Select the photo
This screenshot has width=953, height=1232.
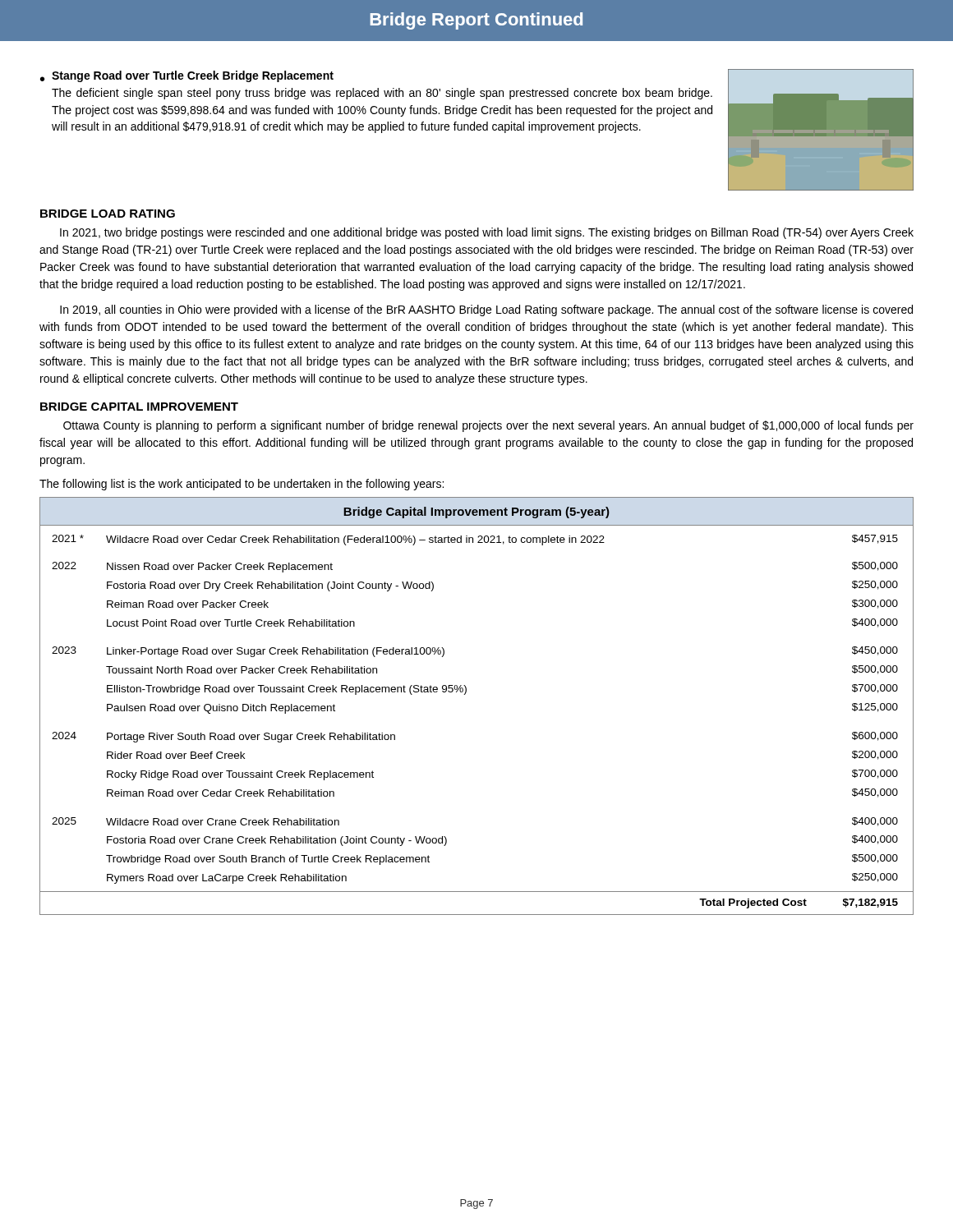[821, 131]
